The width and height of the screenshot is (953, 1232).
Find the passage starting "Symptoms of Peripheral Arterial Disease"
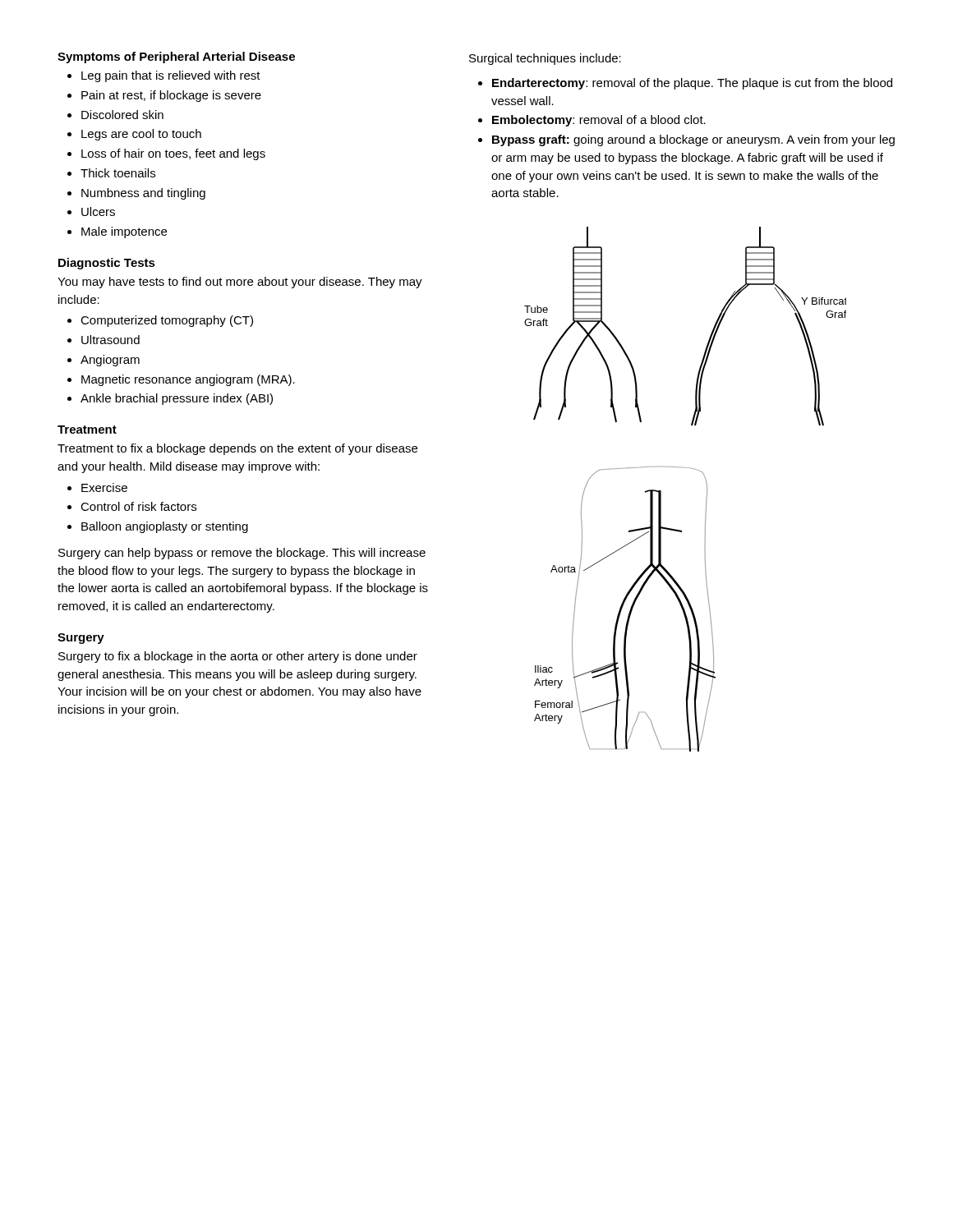pyautogui.click(x=176, y=56)
